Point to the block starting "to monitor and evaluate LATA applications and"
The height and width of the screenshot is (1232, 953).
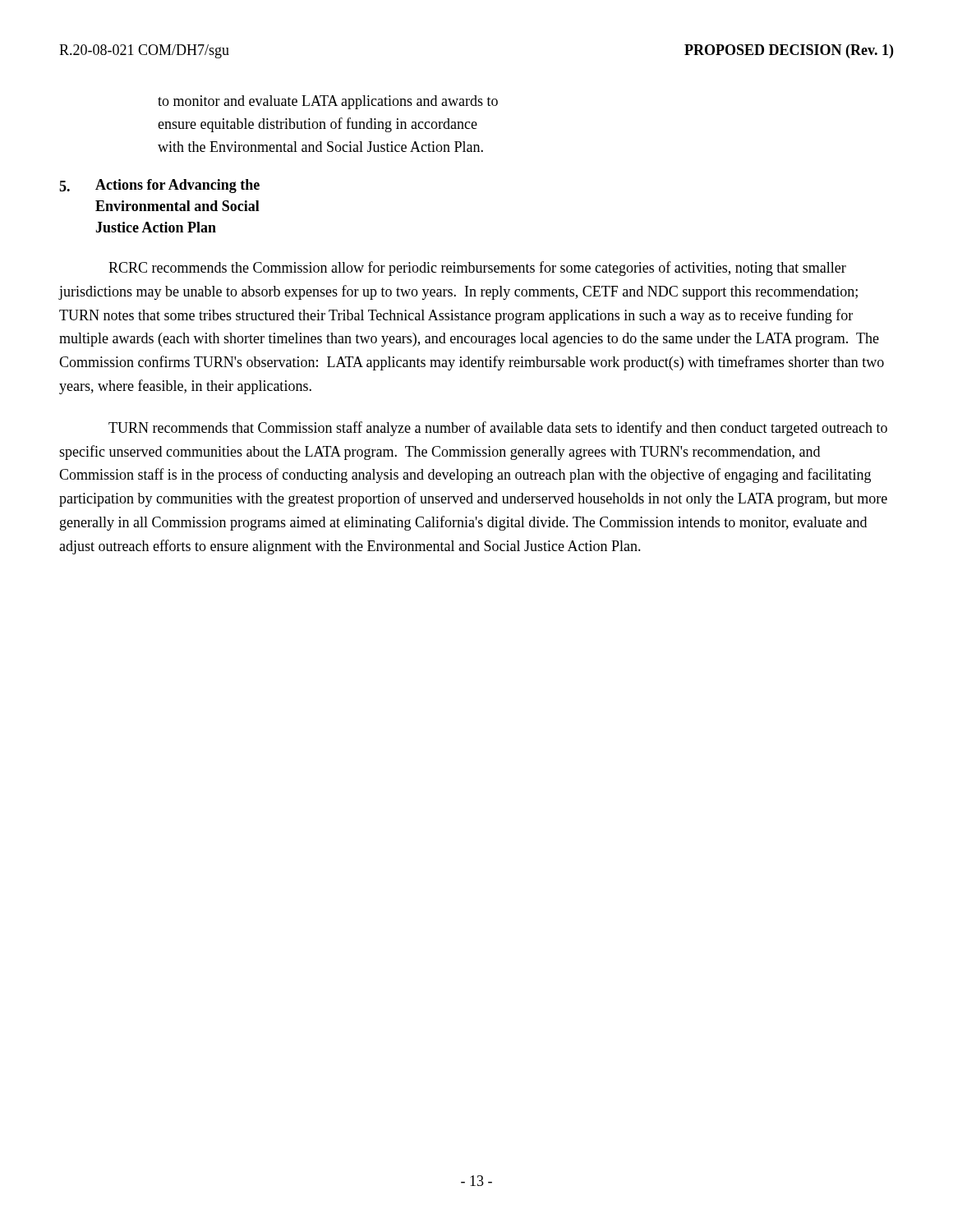[x=328, y=124]
